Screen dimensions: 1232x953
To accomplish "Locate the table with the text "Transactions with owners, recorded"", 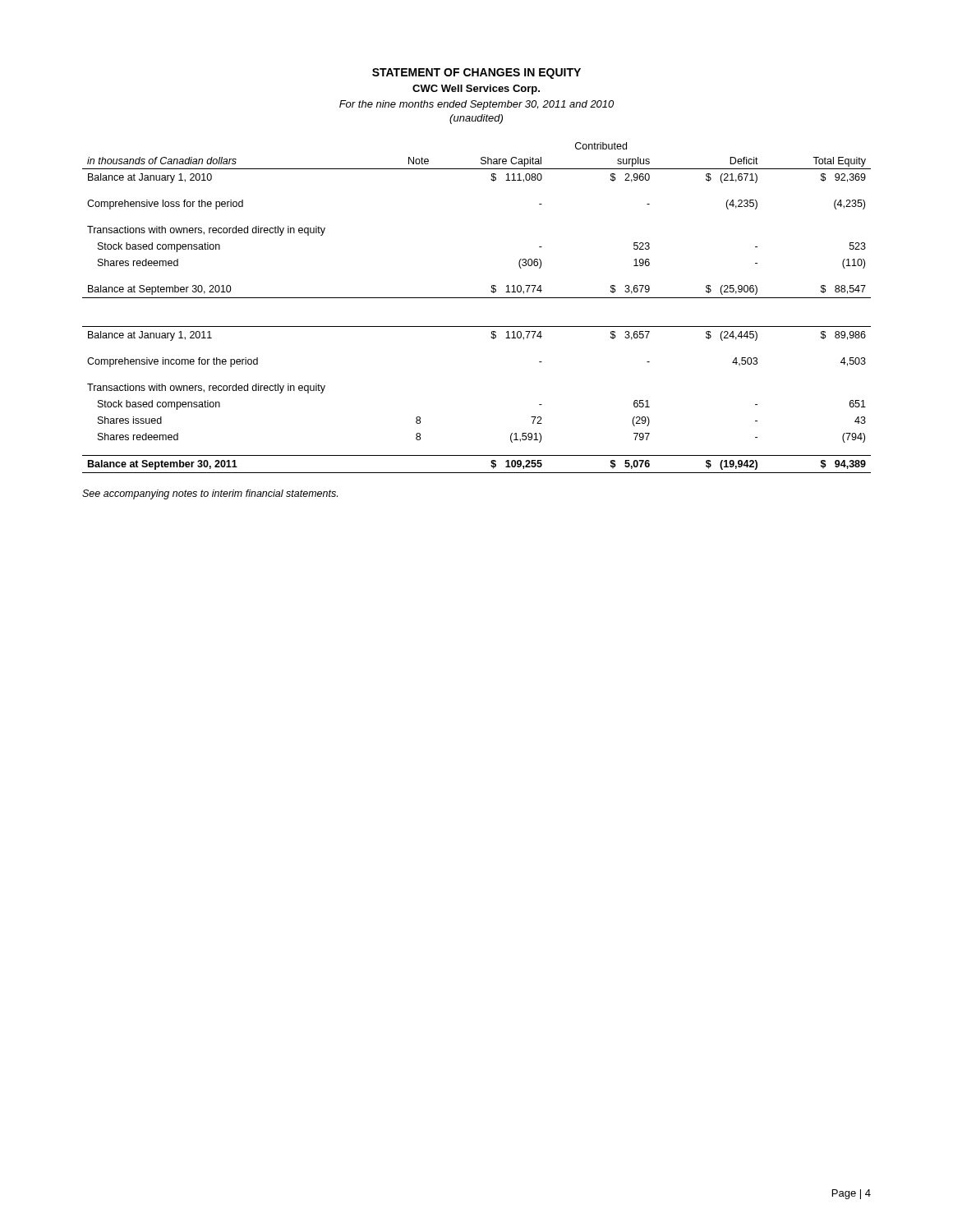I will [x=476, y=306].
